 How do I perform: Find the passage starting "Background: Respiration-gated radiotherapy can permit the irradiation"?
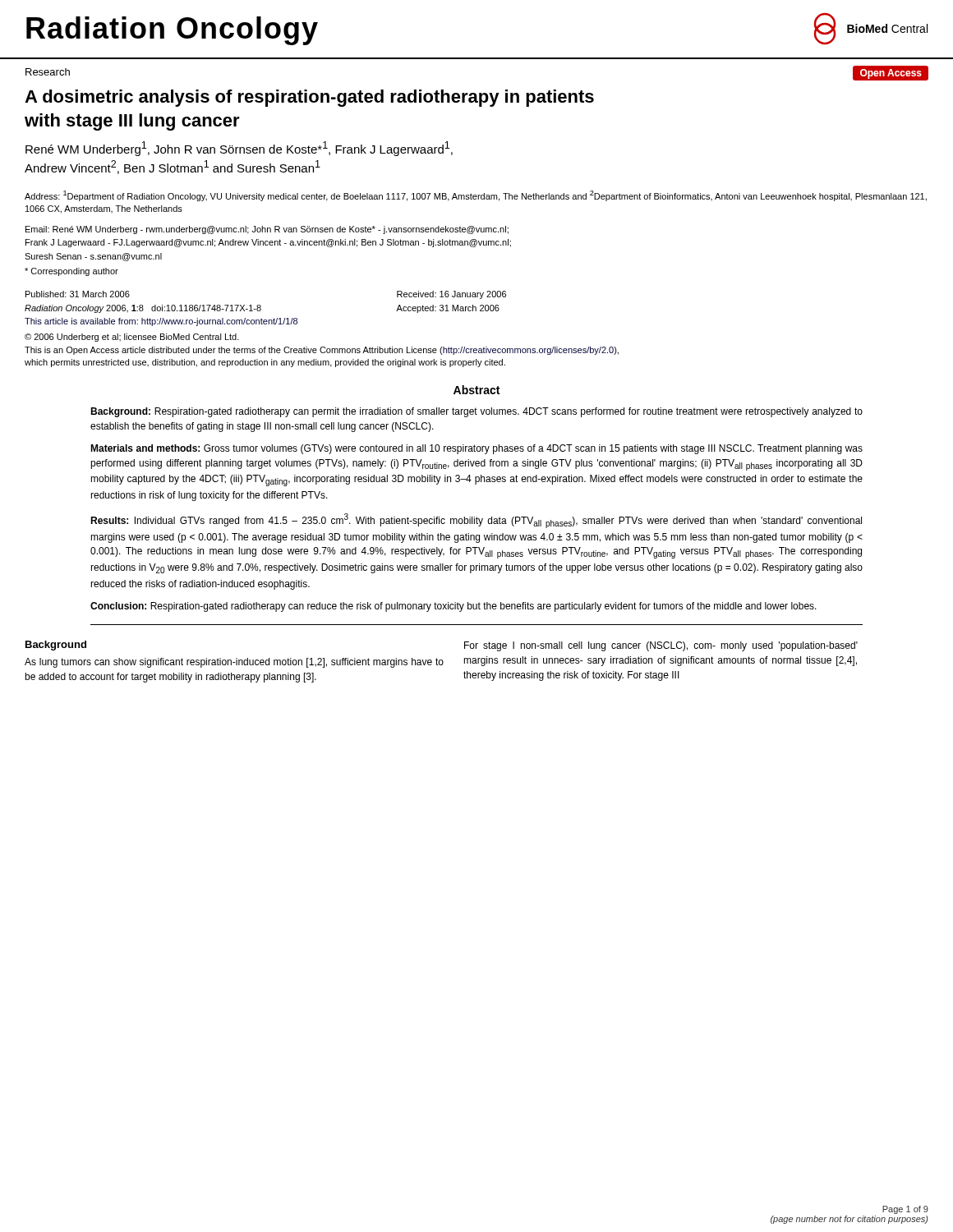point(476,419)
